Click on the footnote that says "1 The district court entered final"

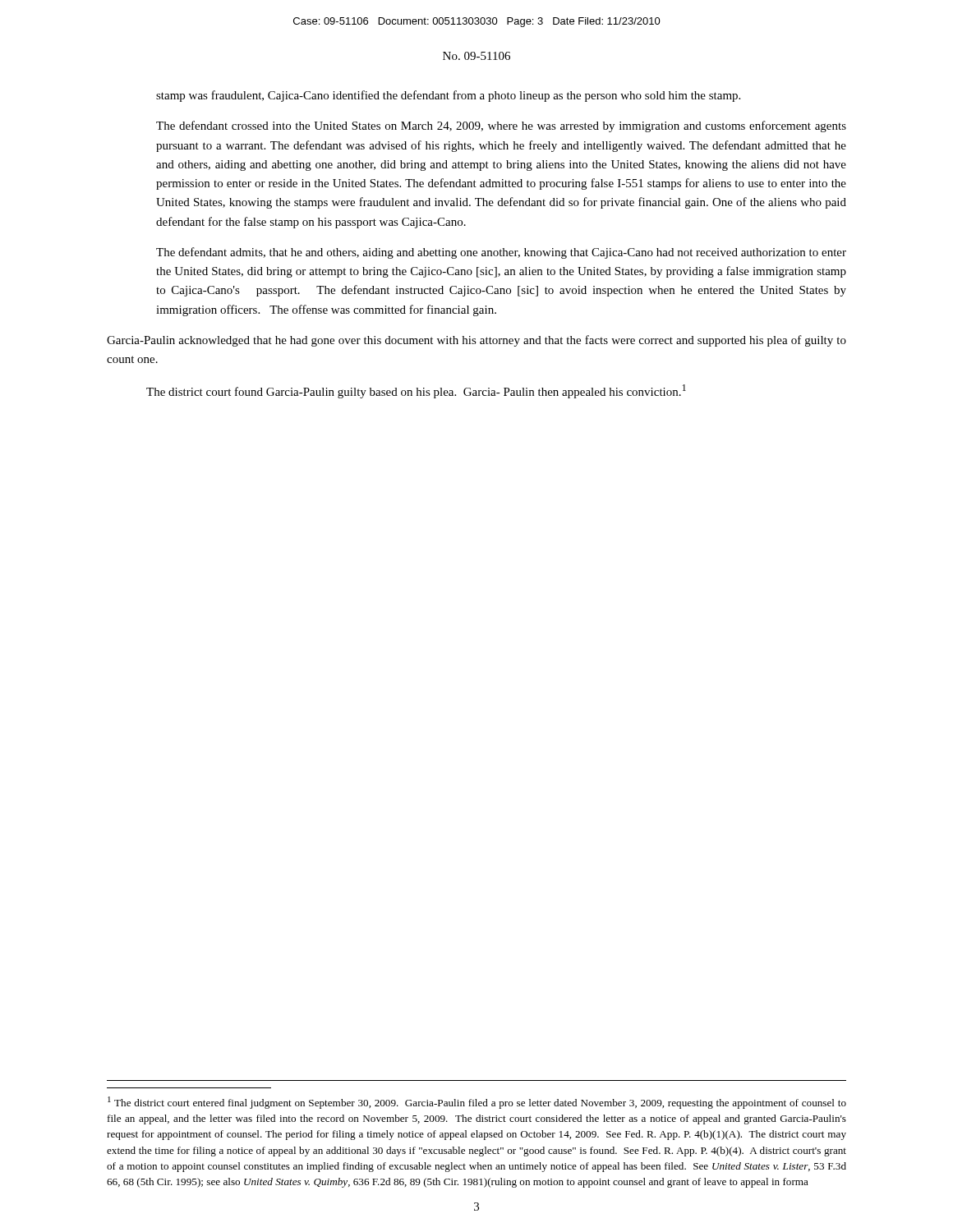476,1141
